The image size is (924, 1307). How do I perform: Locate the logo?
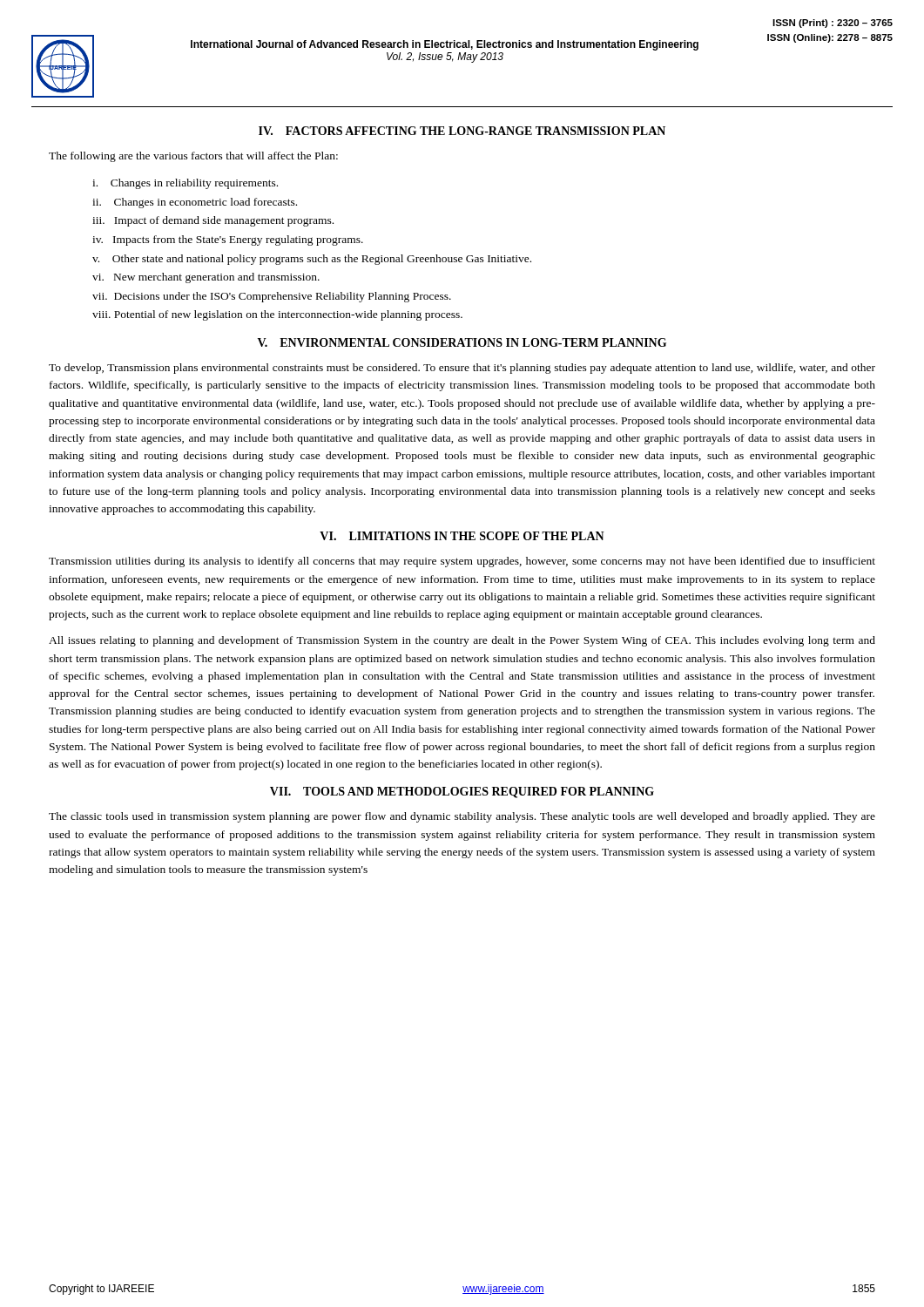(63, 66)
